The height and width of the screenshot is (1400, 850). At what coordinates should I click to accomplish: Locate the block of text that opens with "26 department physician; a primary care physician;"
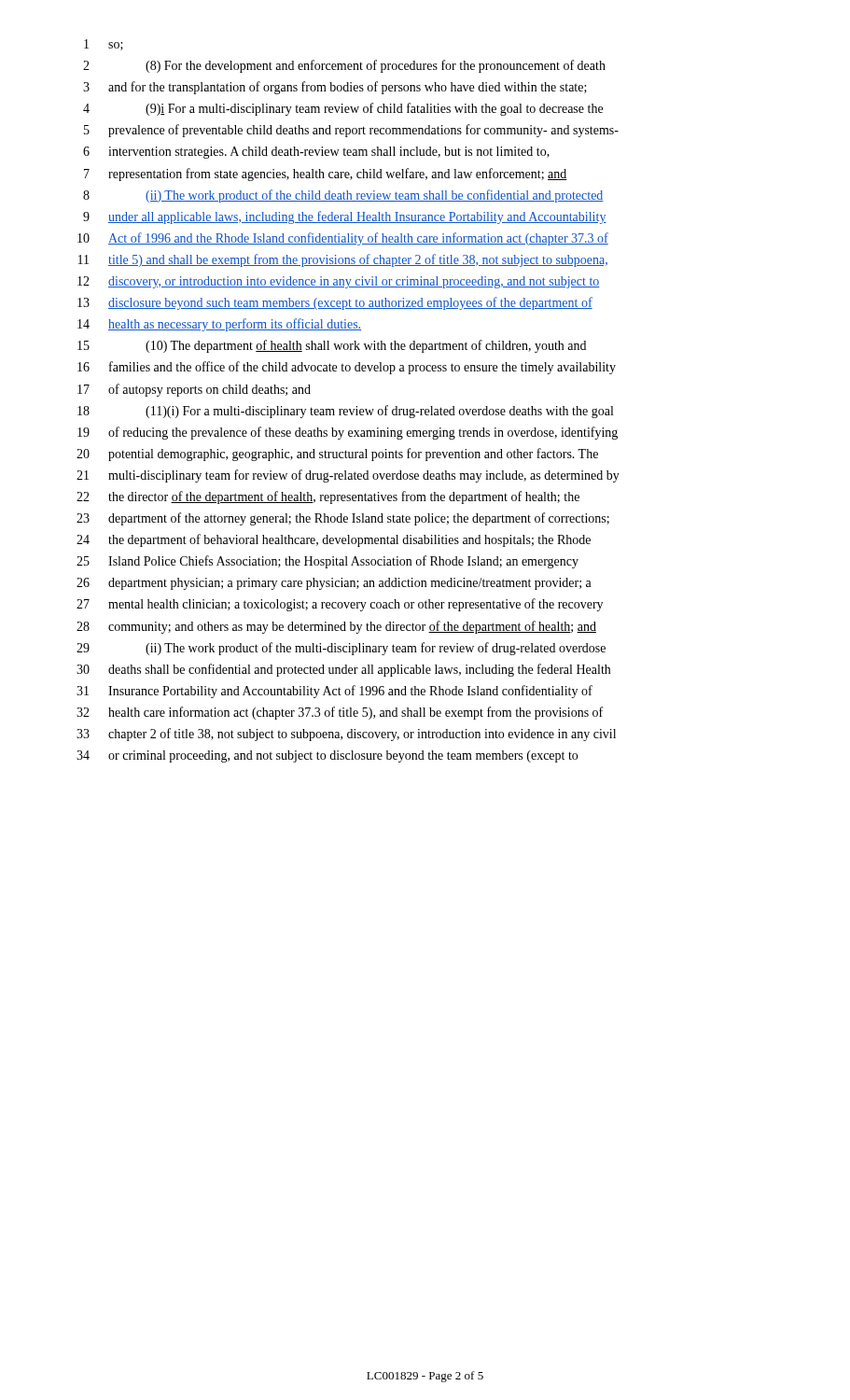(425, 583)
